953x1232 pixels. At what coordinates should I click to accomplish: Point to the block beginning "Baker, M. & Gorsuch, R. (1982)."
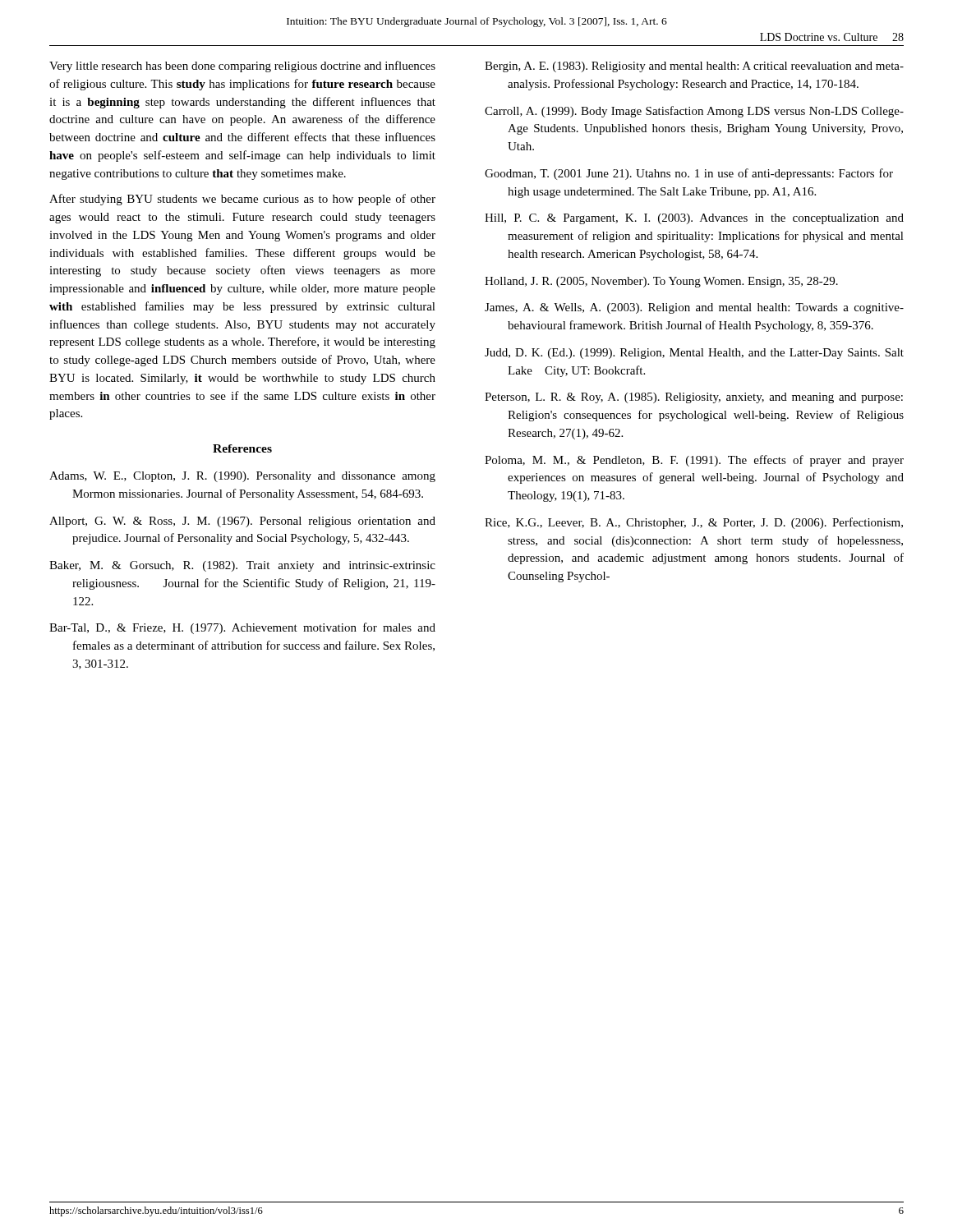pyautogui.click(x=242, y=583)
